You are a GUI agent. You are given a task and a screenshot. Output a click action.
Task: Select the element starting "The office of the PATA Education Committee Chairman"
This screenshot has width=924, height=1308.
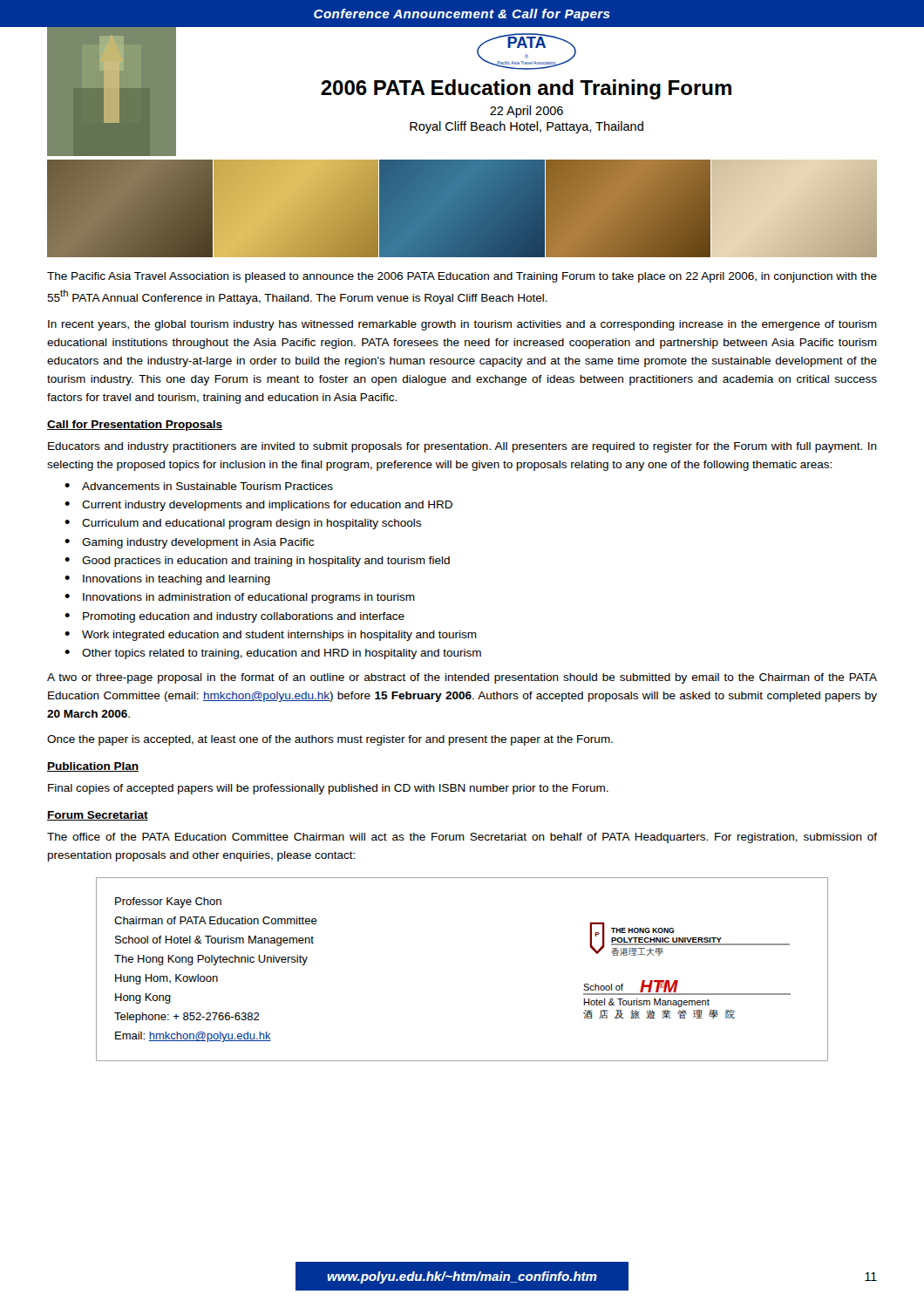(462, 846)
